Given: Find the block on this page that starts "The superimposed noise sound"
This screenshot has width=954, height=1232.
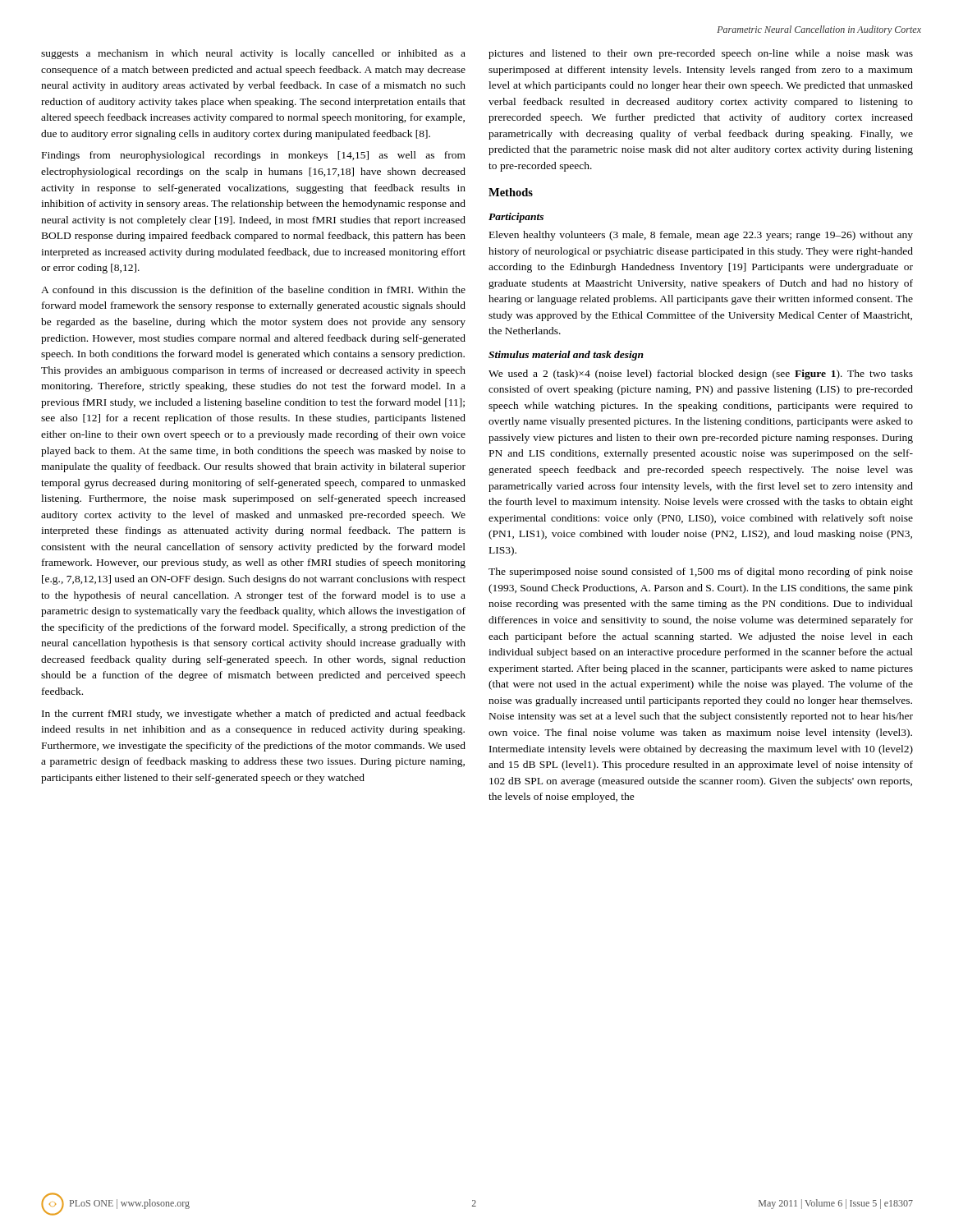Looking at the screenshot, I should (x=701, y=684).
